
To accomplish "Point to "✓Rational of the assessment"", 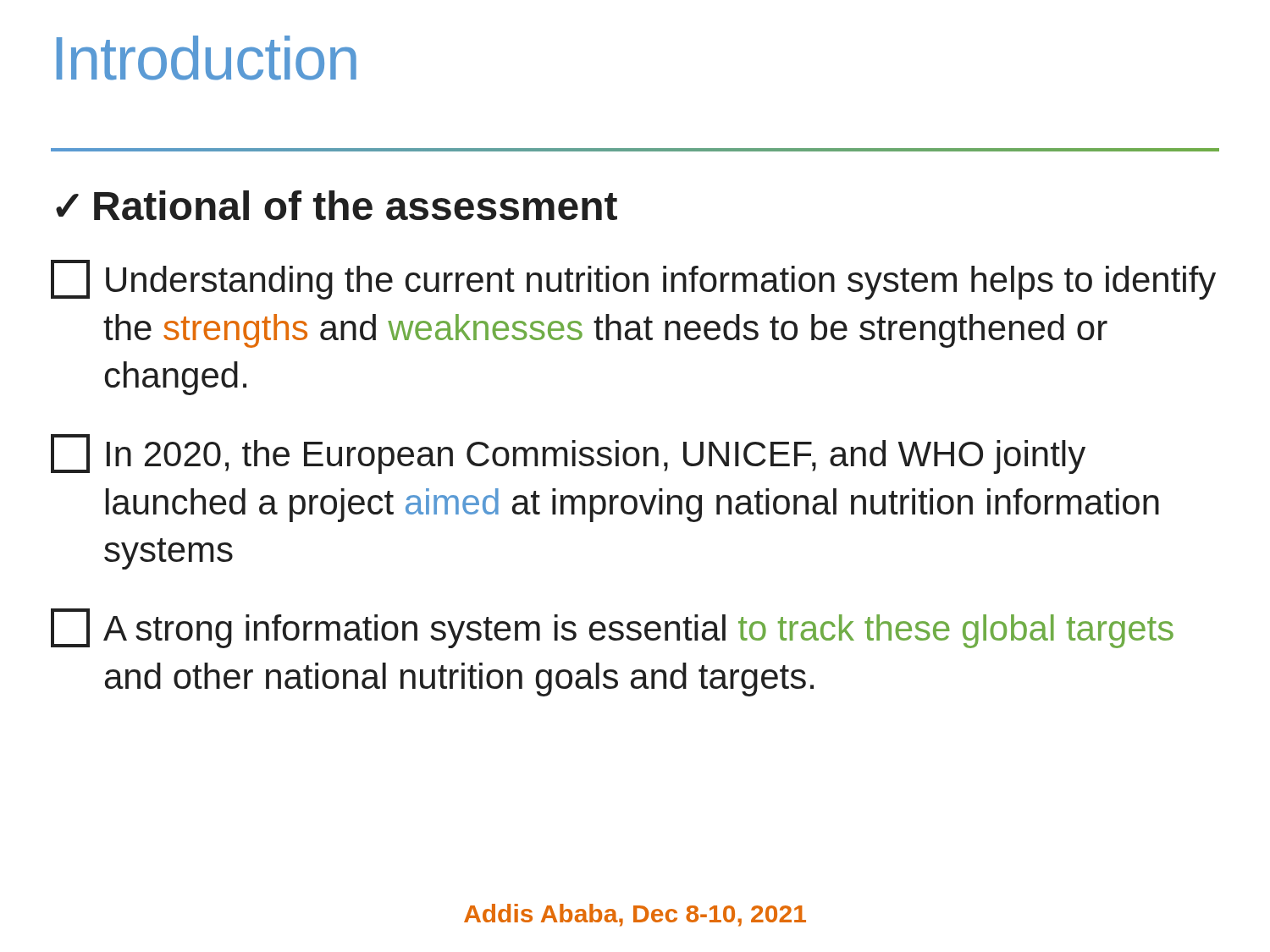I will coord(334,206).
